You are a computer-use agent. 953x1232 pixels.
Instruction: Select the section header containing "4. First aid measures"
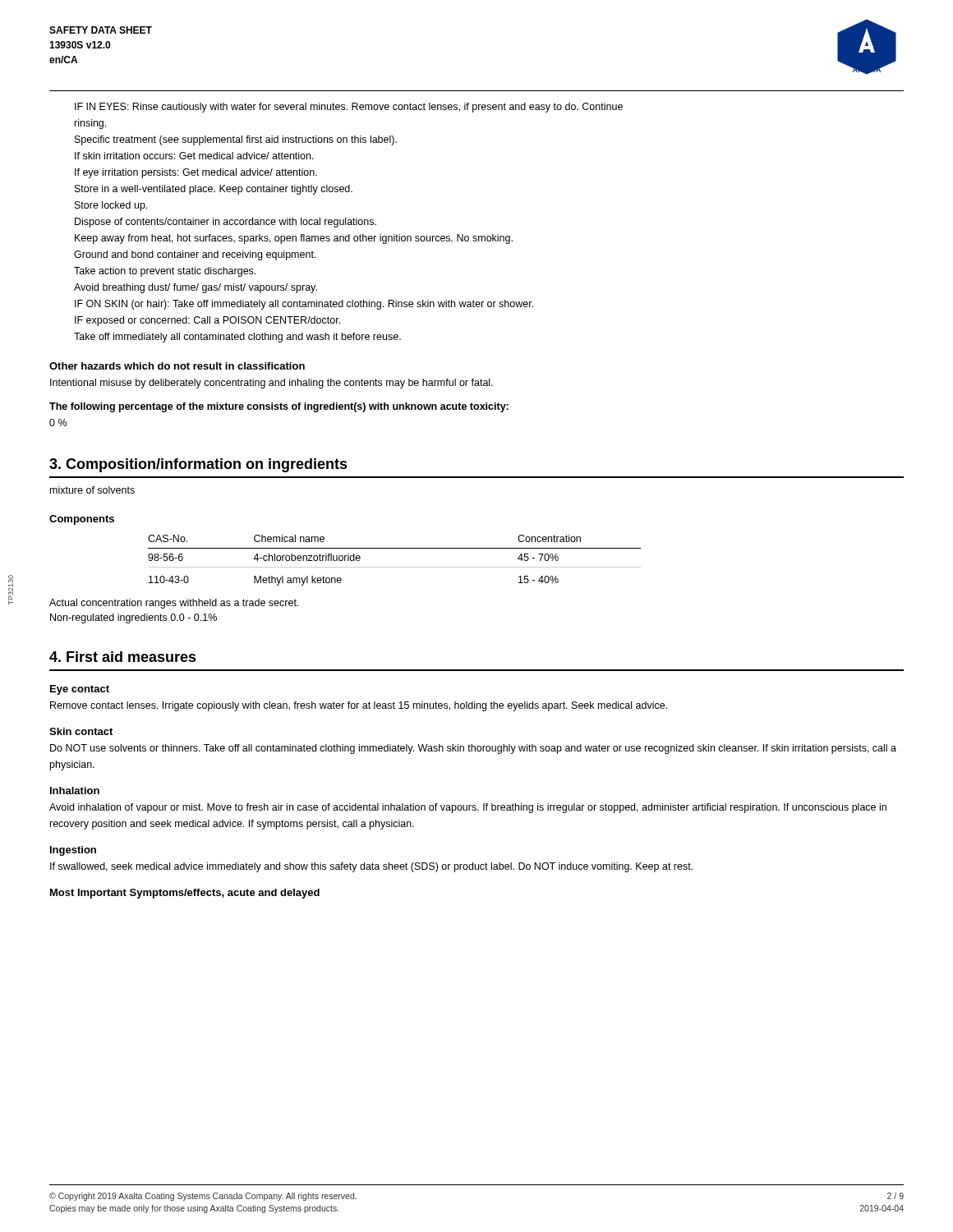(123, 657)
